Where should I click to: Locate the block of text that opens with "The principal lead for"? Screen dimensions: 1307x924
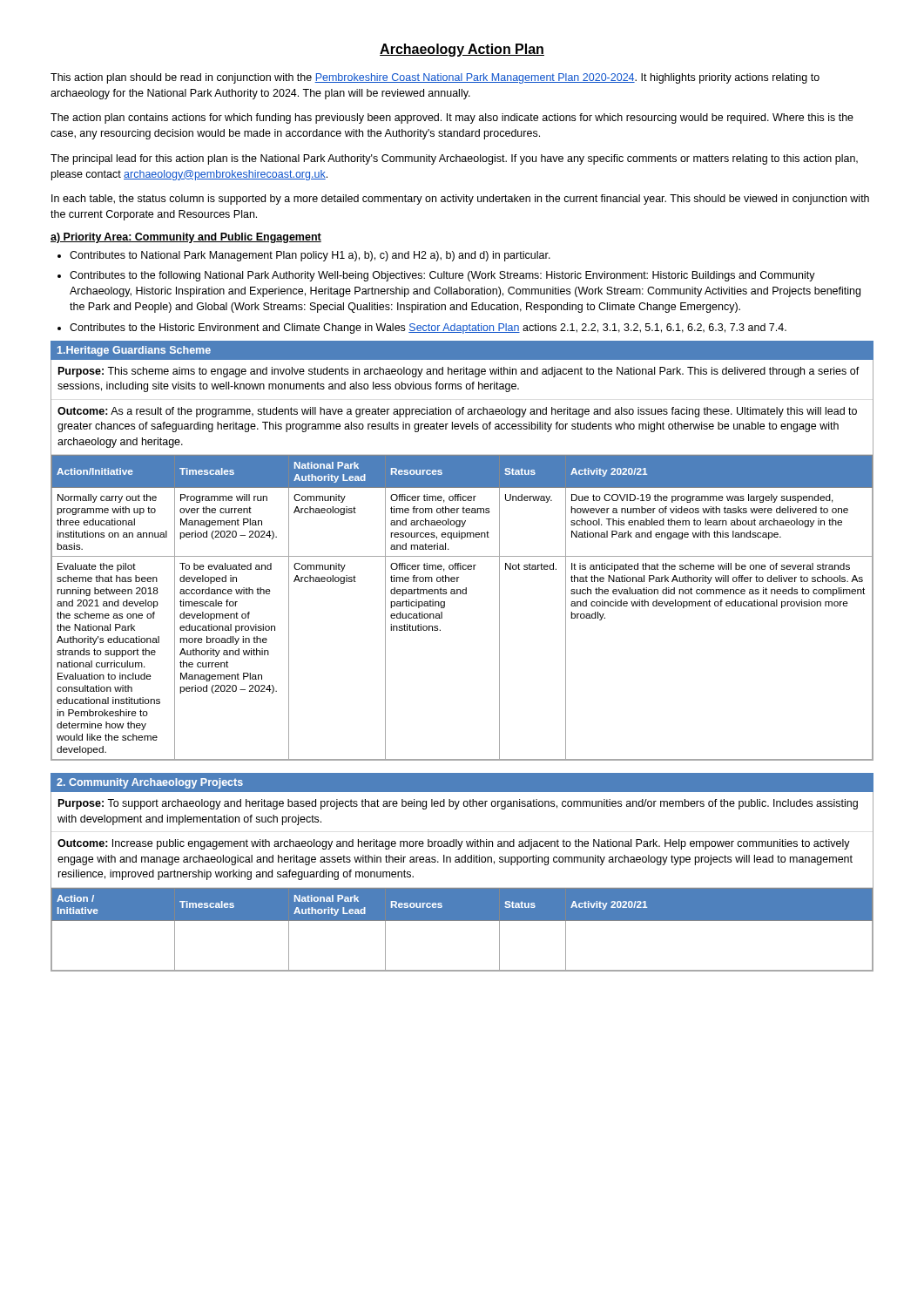[x=455, y=166]
